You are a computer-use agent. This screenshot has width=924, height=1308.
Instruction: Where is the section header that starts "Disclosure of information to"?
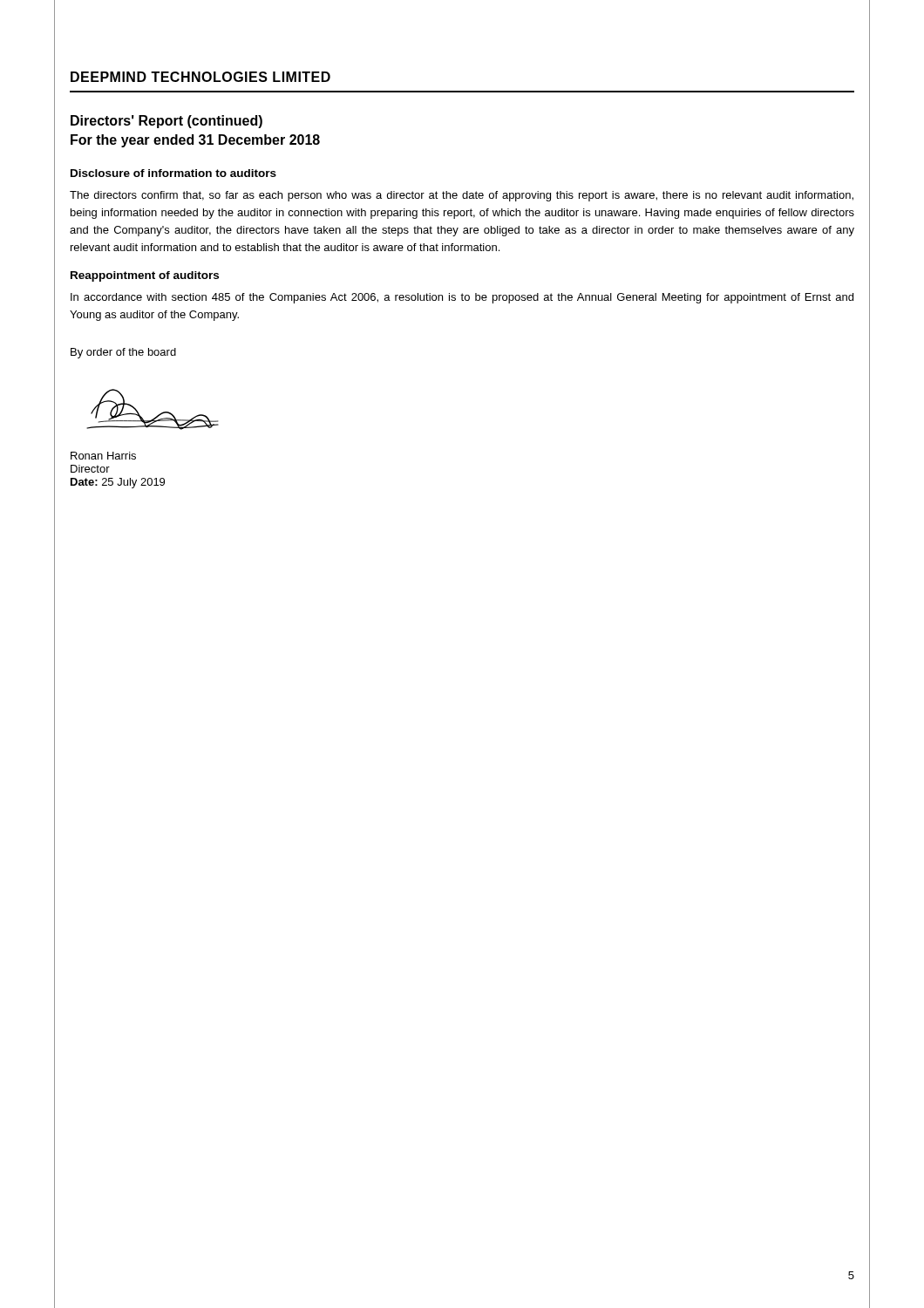click(x=173, y=173)
